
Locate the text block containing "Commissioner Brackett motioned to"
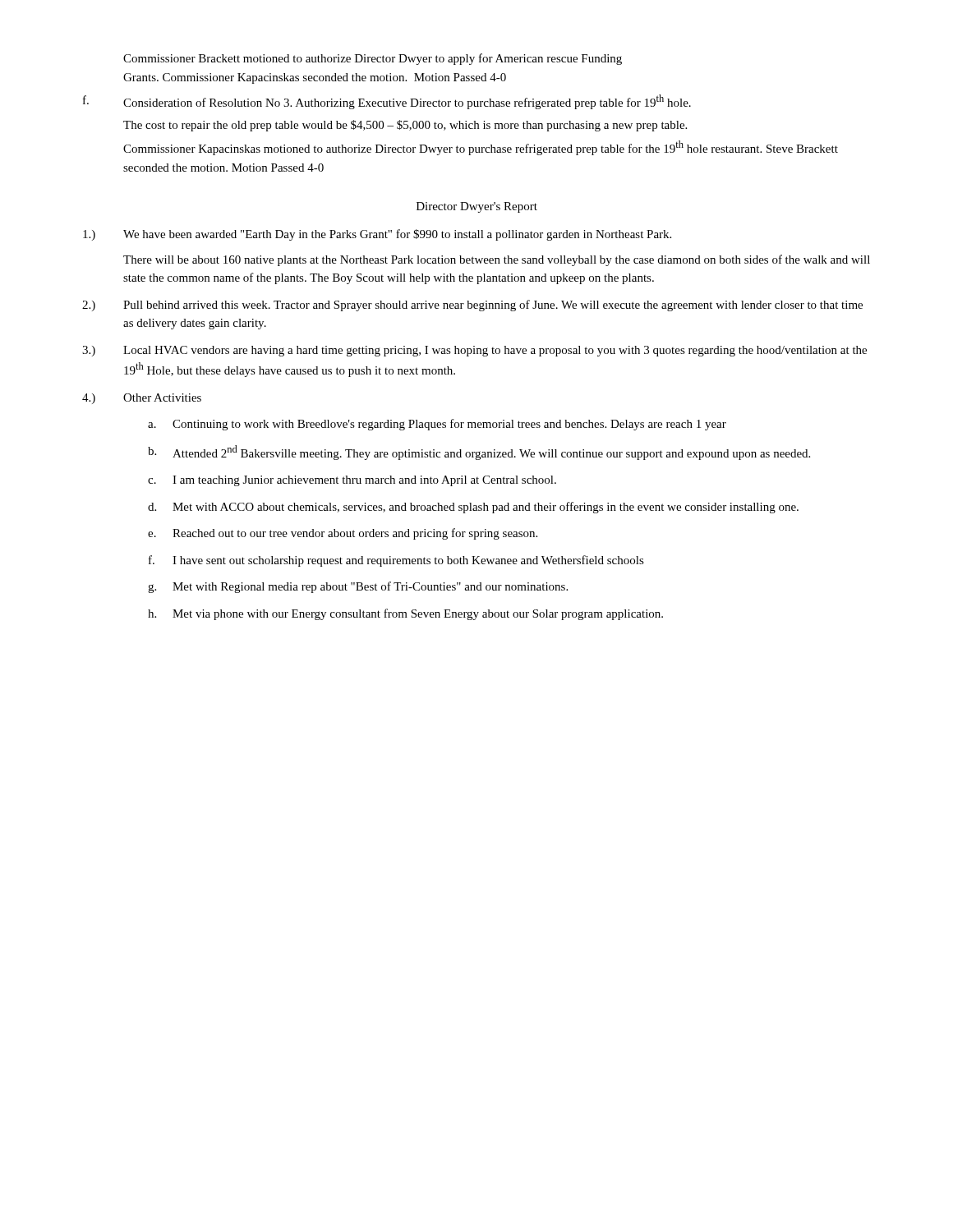(x=373, y=68)
